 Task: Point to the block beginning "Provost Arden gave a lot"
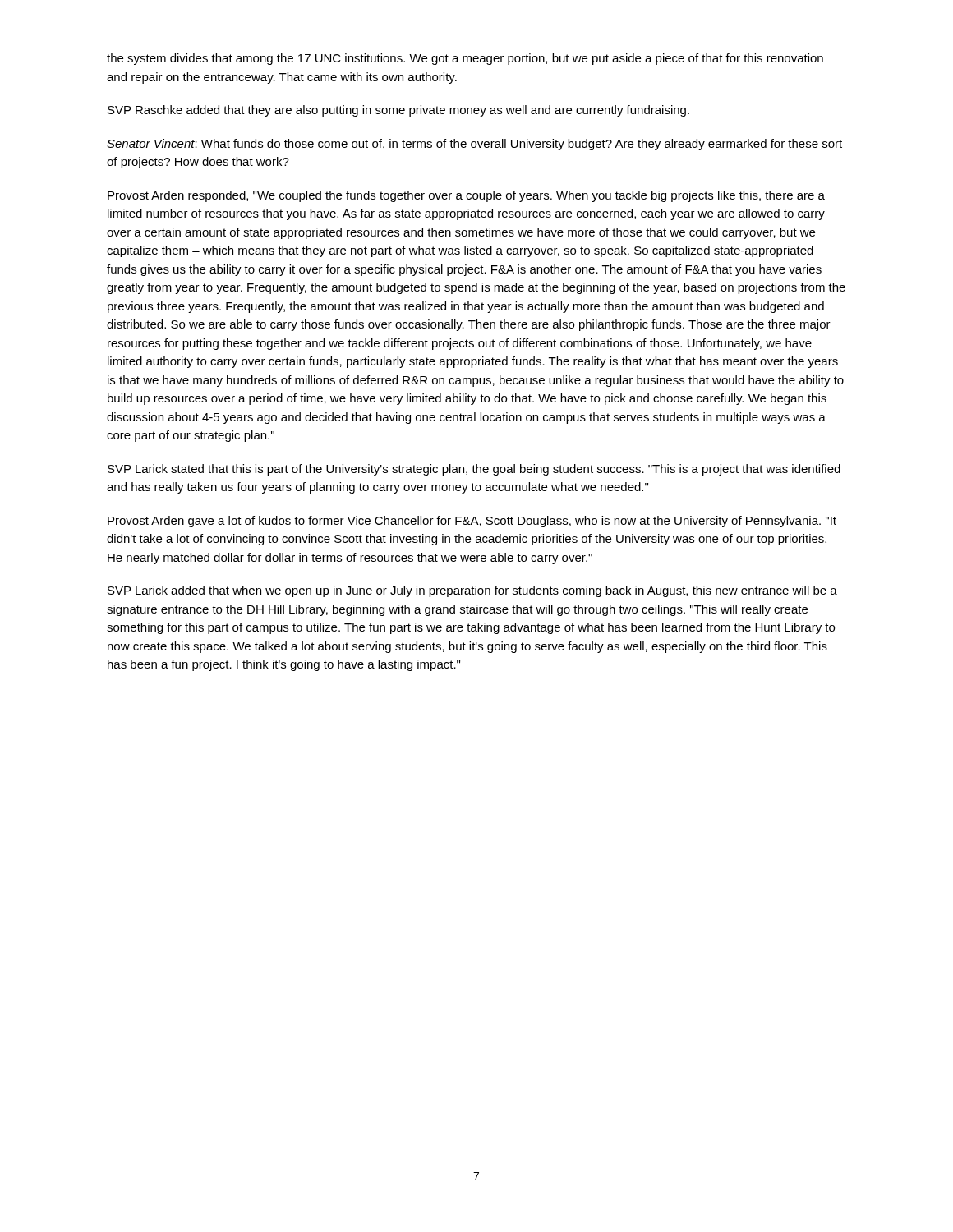(x=472, y=538)
